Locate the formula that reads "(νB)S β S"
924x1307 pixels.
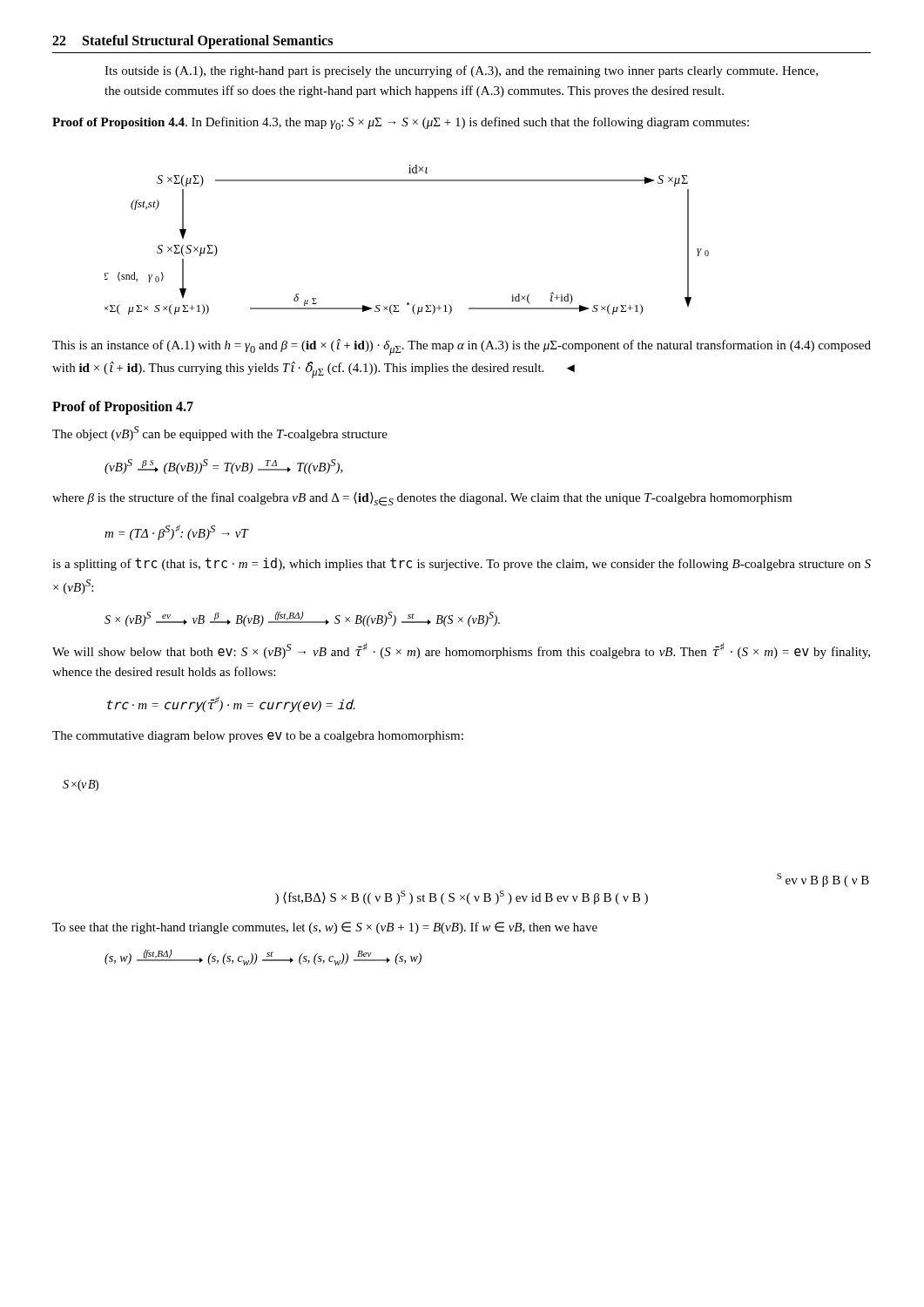pos(224,467)
